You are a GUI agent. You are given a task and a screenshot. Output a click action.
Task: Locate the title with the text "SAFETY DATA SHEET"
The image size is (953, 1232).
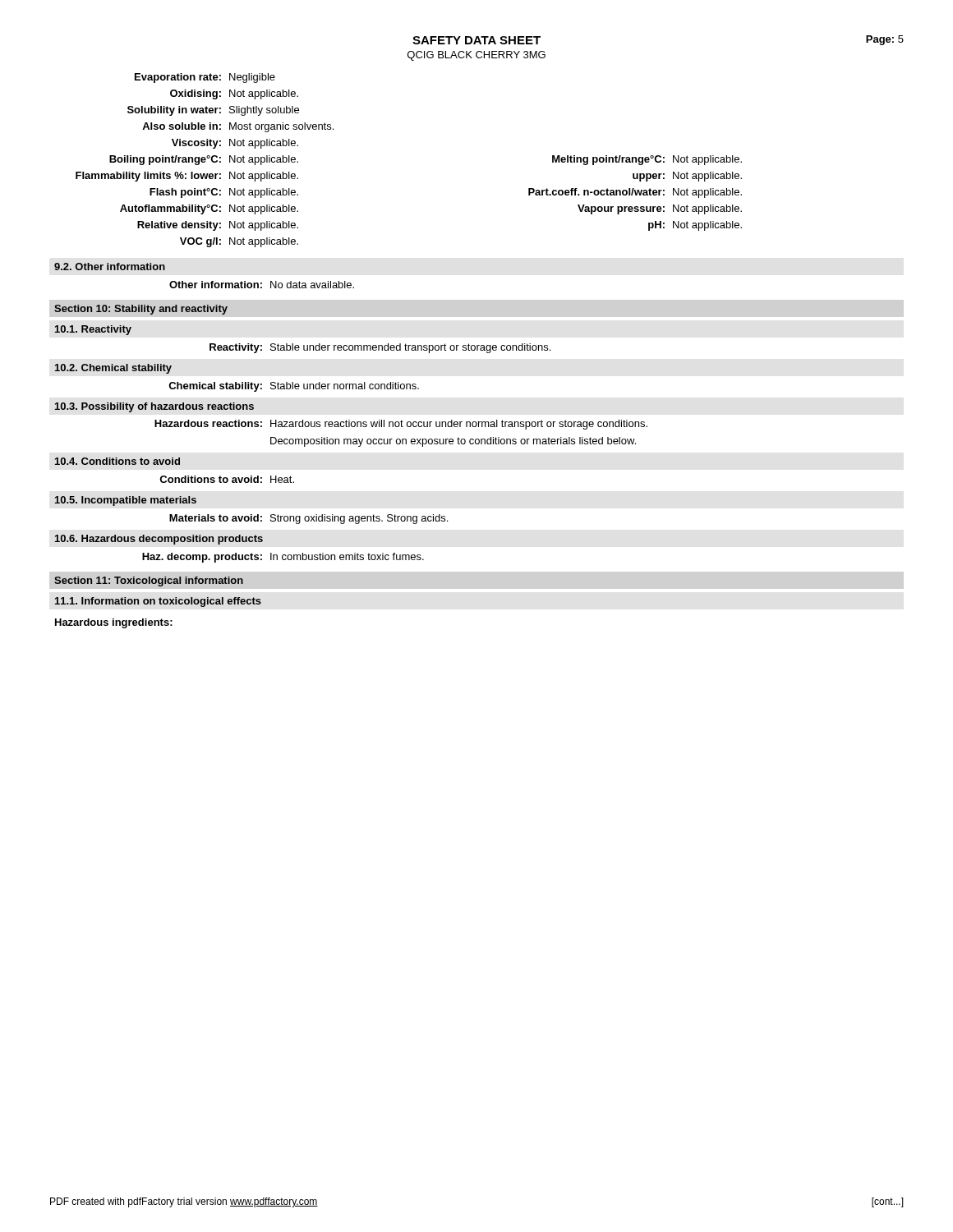[x=476, y=40]
